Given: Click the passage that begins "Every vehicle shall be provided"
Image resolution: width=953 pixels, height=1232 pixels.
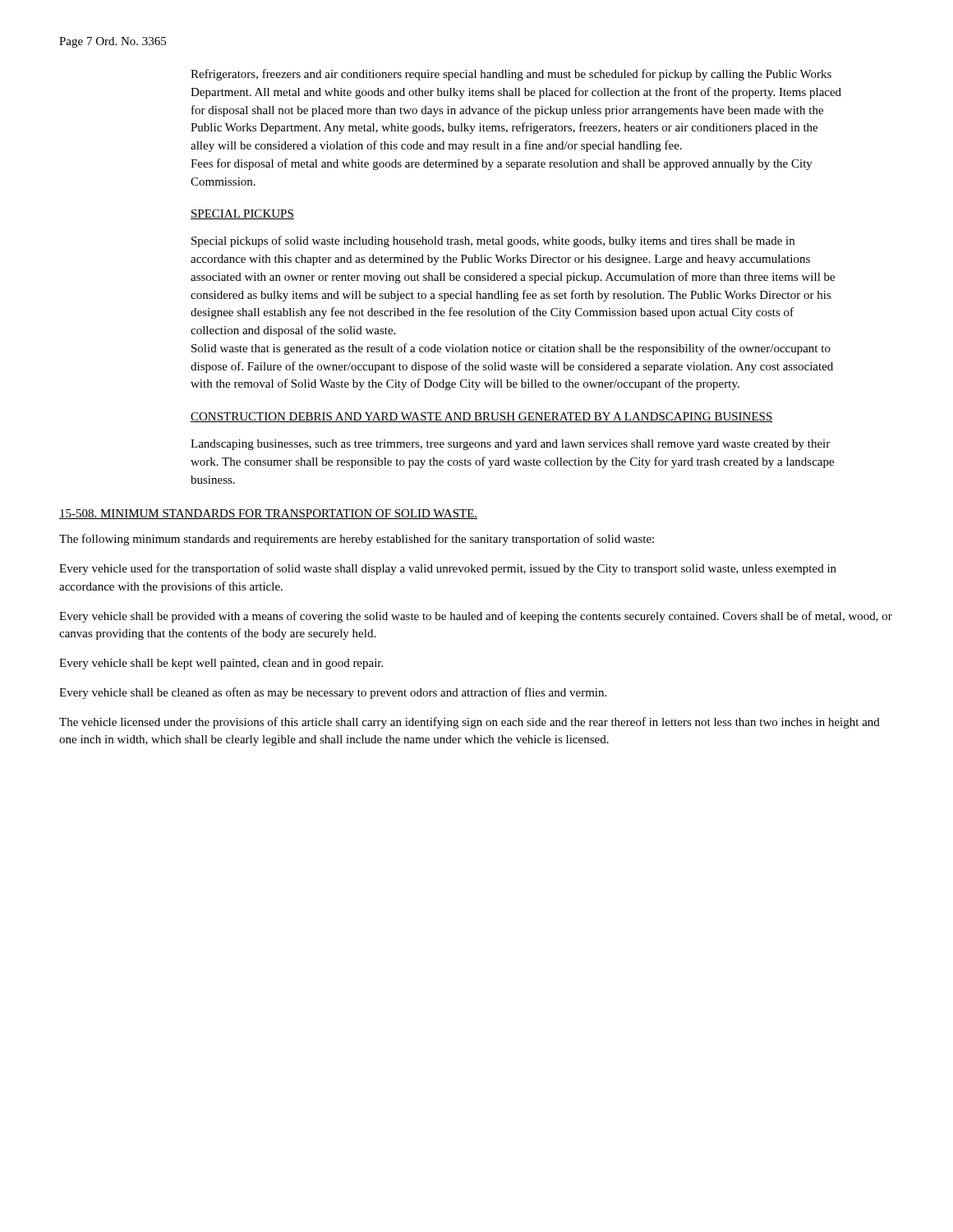Looking at the screenshot, I should [x=476, y=625].
